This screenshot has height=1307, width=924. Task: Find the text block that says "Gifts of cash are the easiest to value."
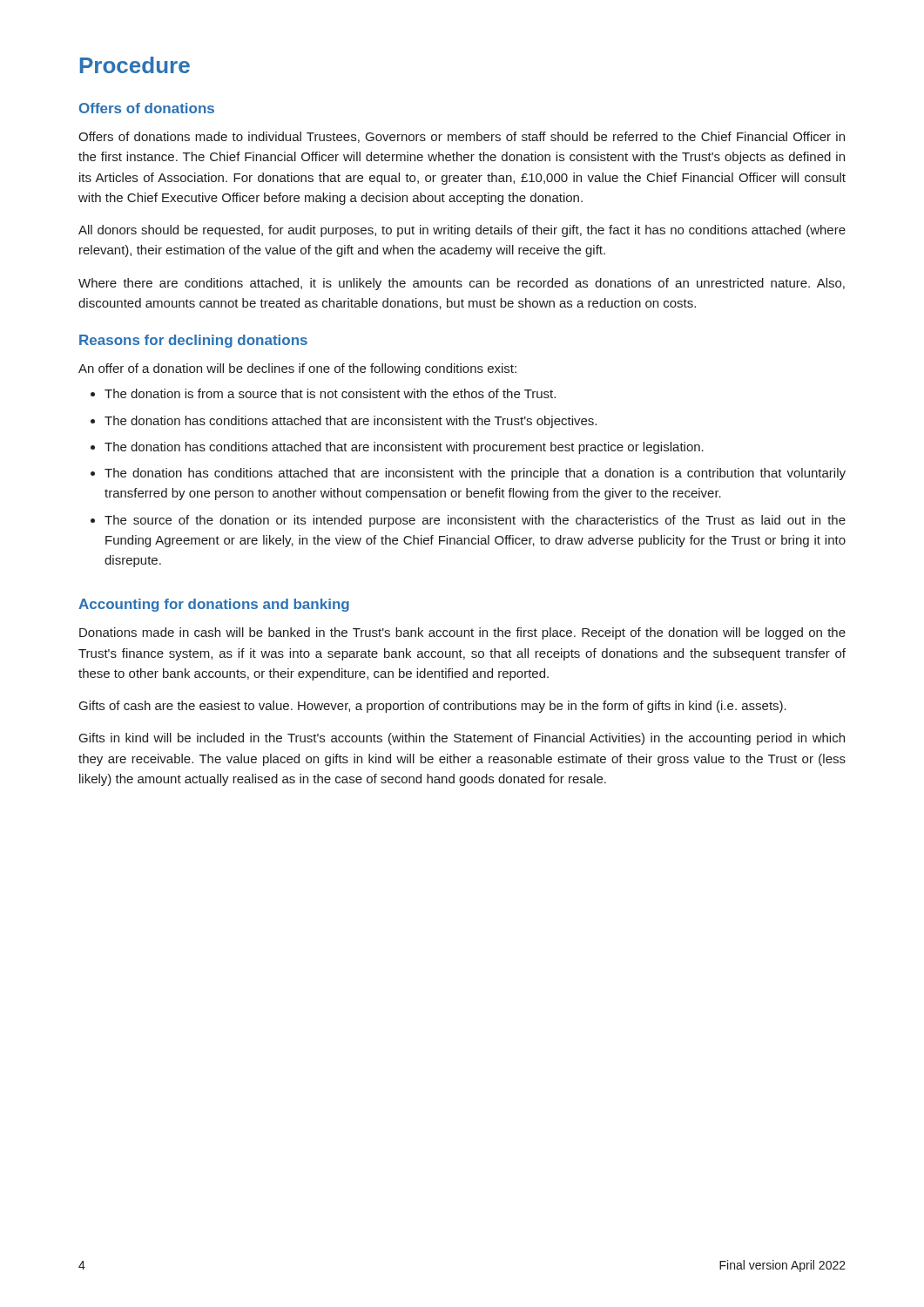pos(433,705)
